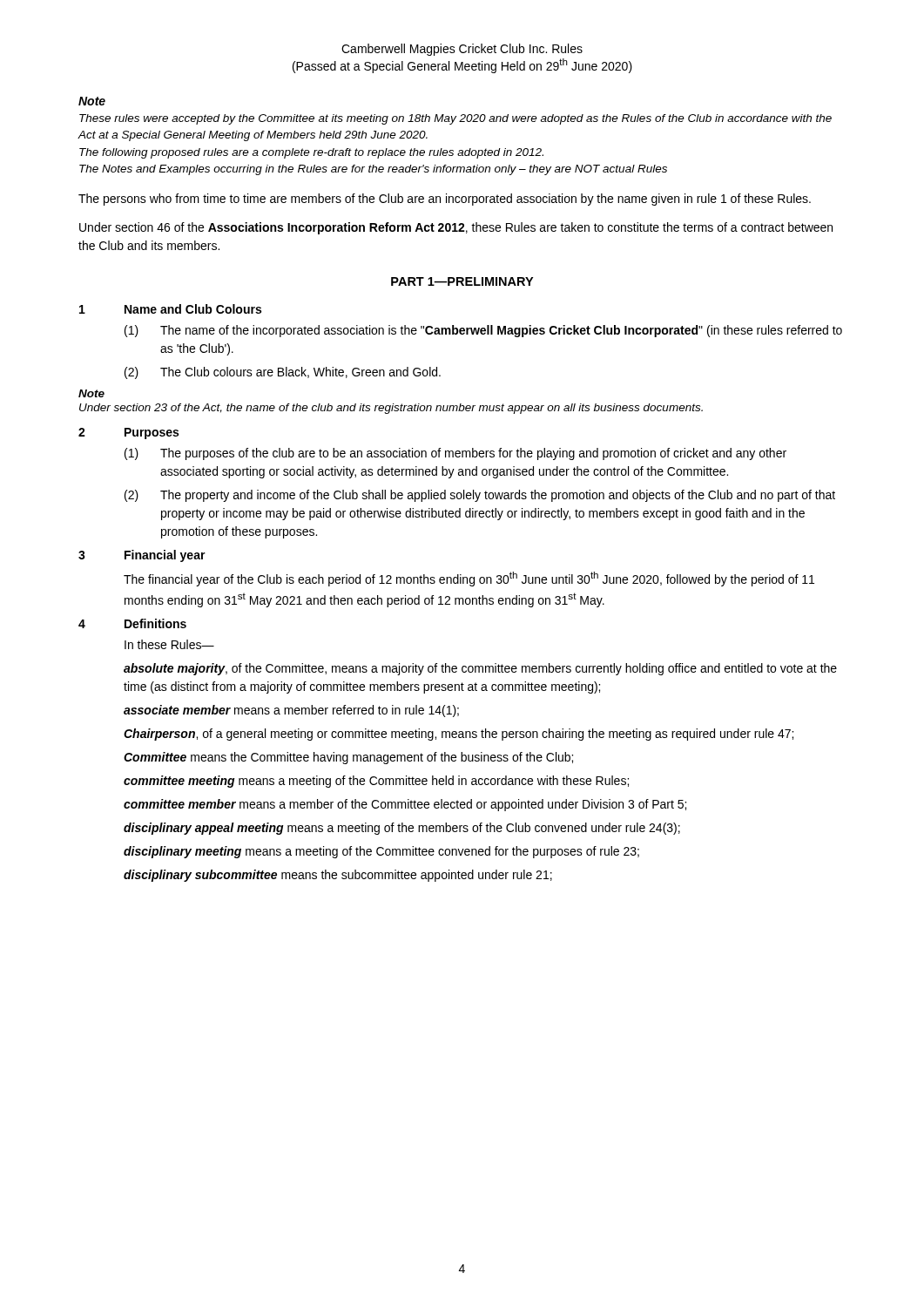
Task: Navigate to the text starting "1 Name and Club Colours"
Action: (170, 309)
